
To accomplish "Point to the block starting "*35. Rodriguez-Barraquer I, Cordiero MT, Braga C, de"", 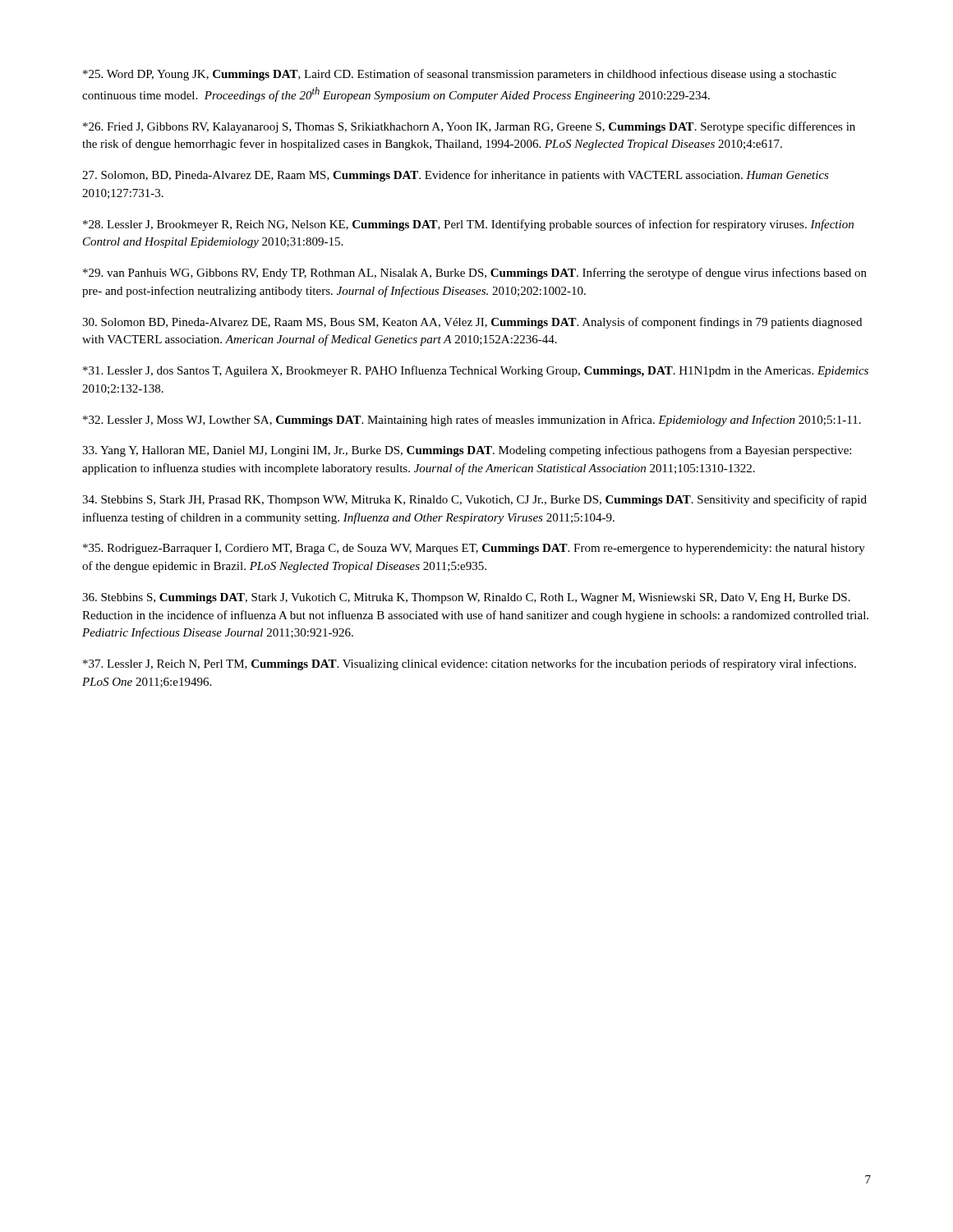I will [x=473, y=557].
